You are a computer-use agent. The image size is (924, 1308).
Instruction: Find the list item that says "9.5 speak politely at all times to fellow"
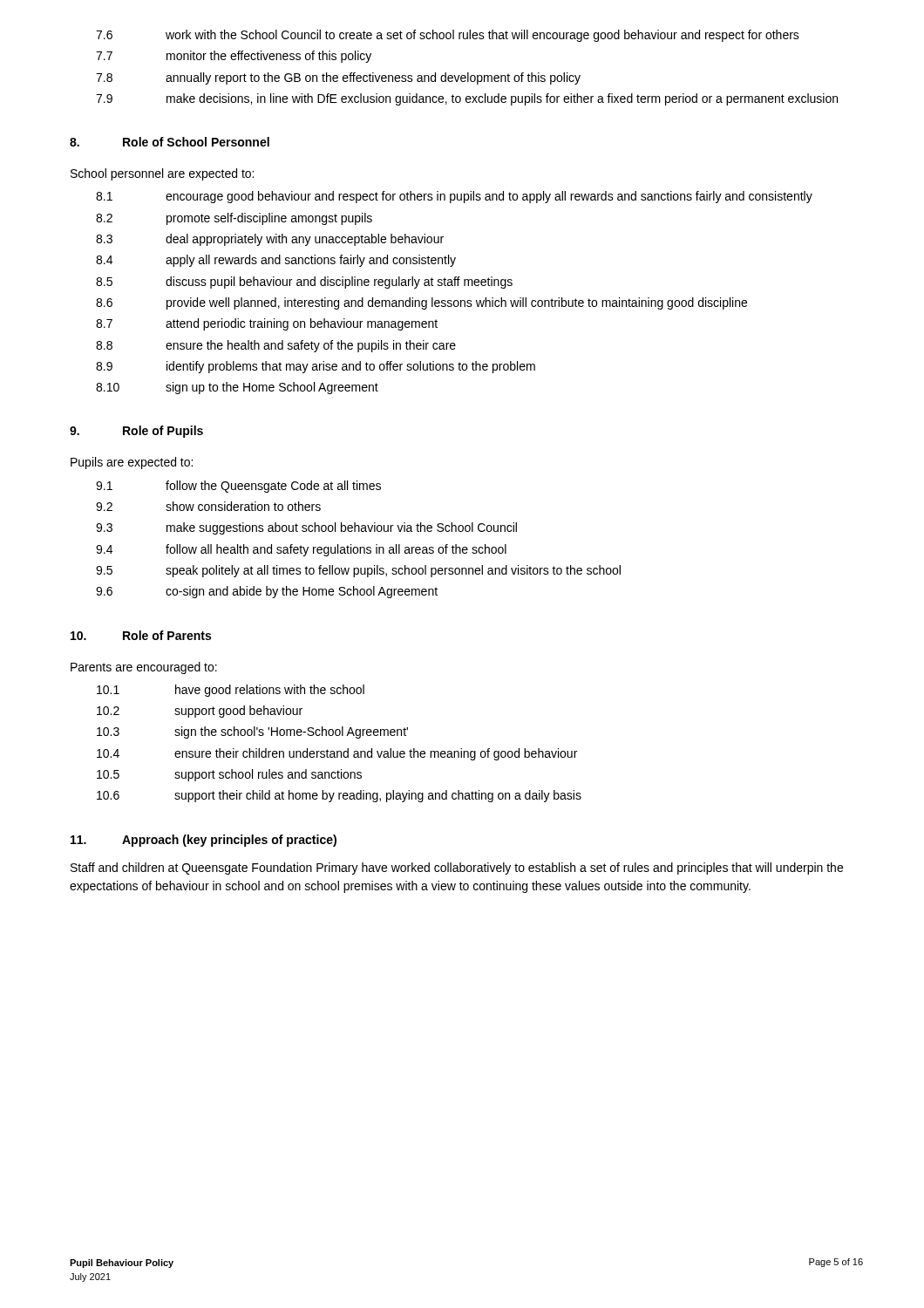click(x=466, y=570)
